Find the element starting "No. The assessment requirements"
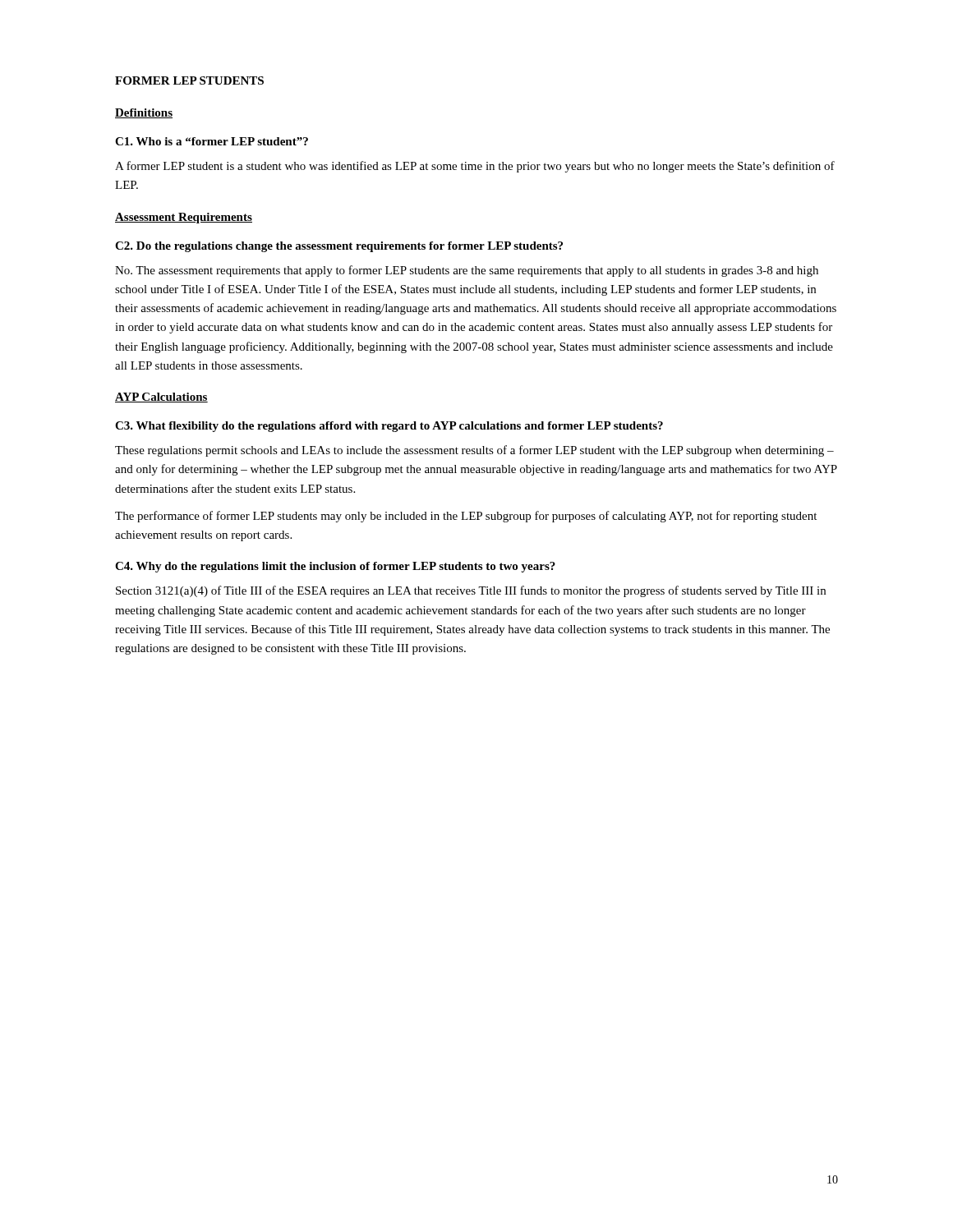The height and width of the screenshot is (1232, 953). pyautogui.click(x=476, y=318)
